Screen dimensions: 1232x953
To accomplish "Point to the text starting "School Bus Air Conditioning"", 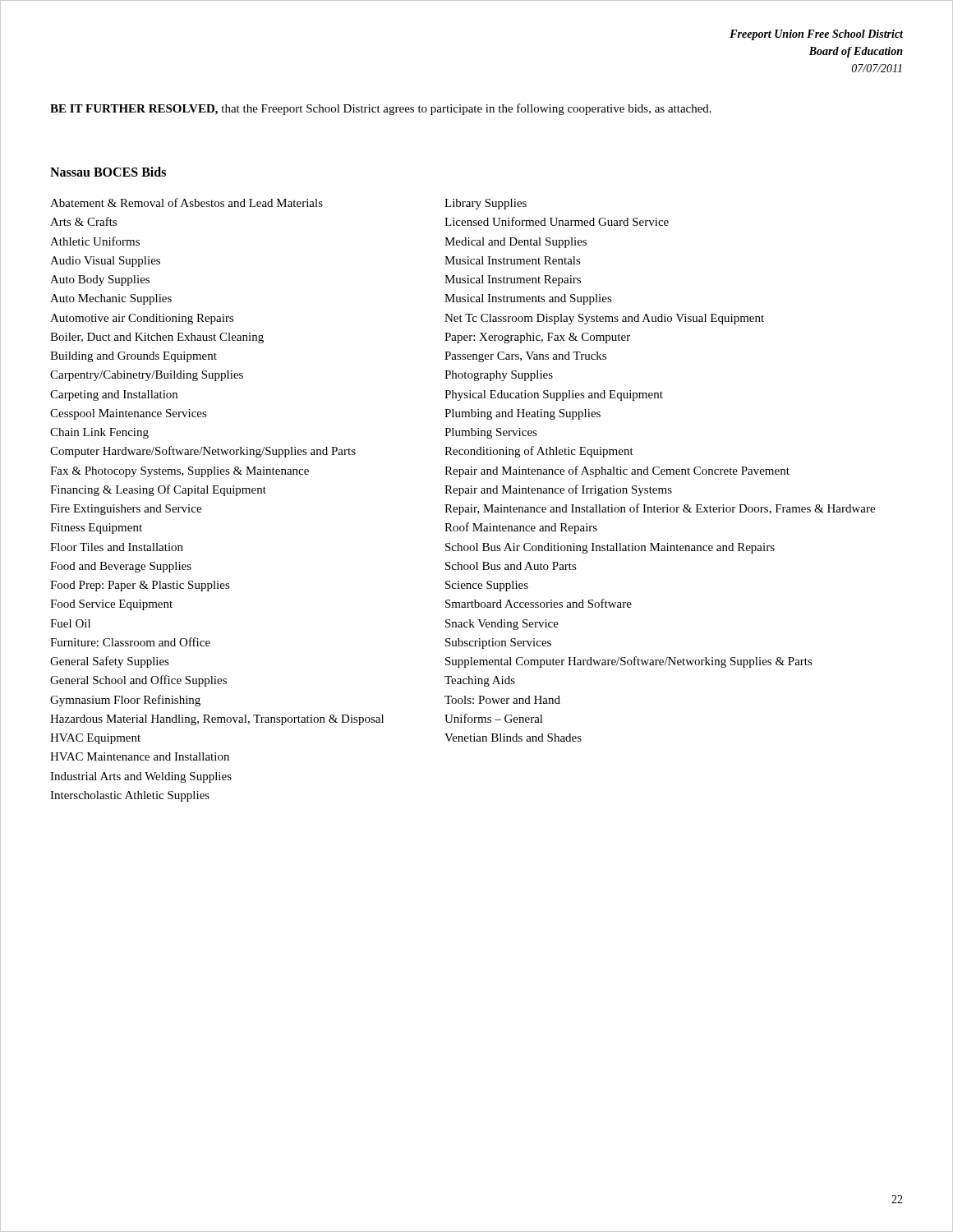I will click(x=610, y=547).
